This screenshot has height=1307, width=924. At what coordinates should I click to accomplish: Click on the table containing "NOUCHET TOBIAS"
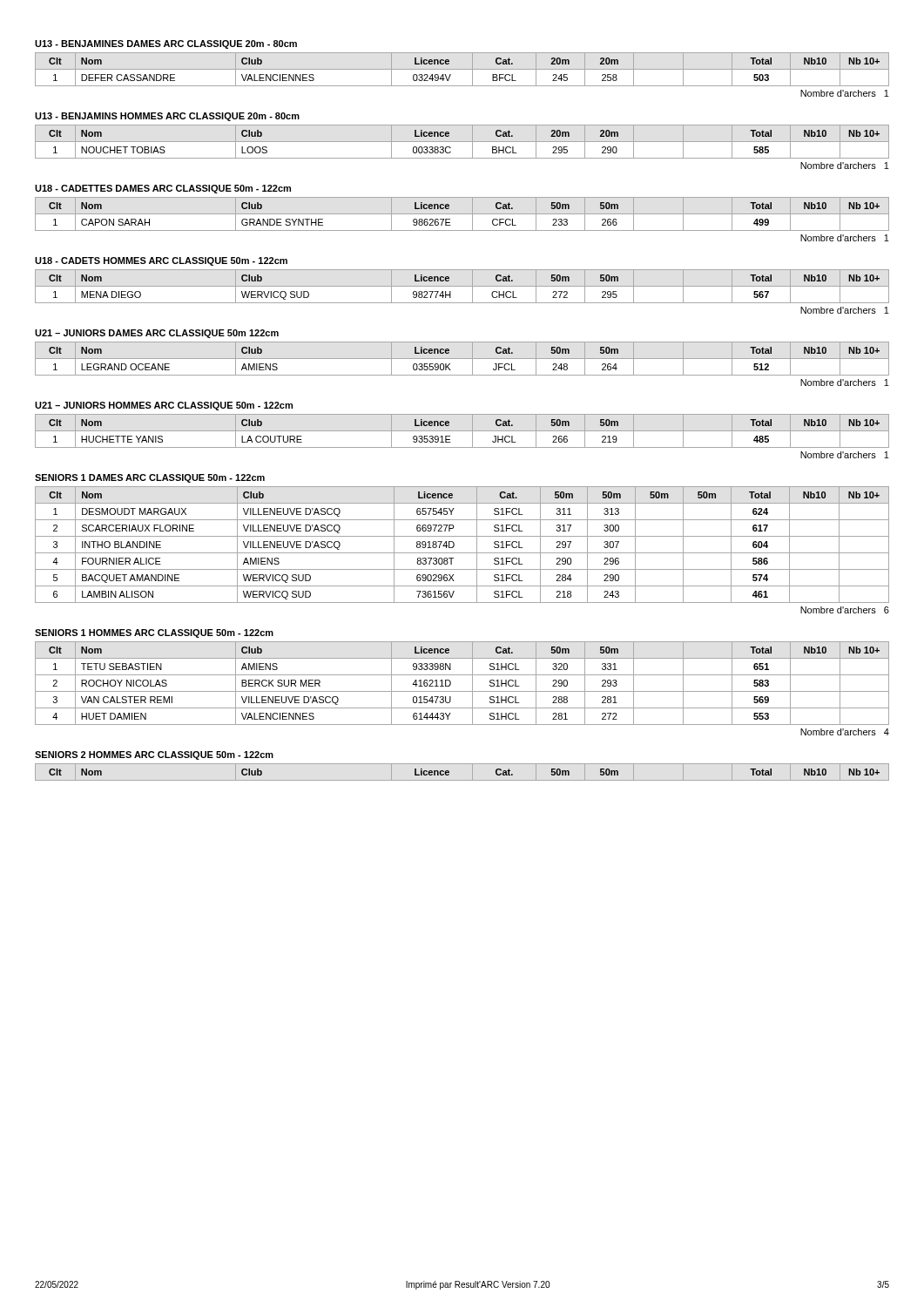pos(462,142)
